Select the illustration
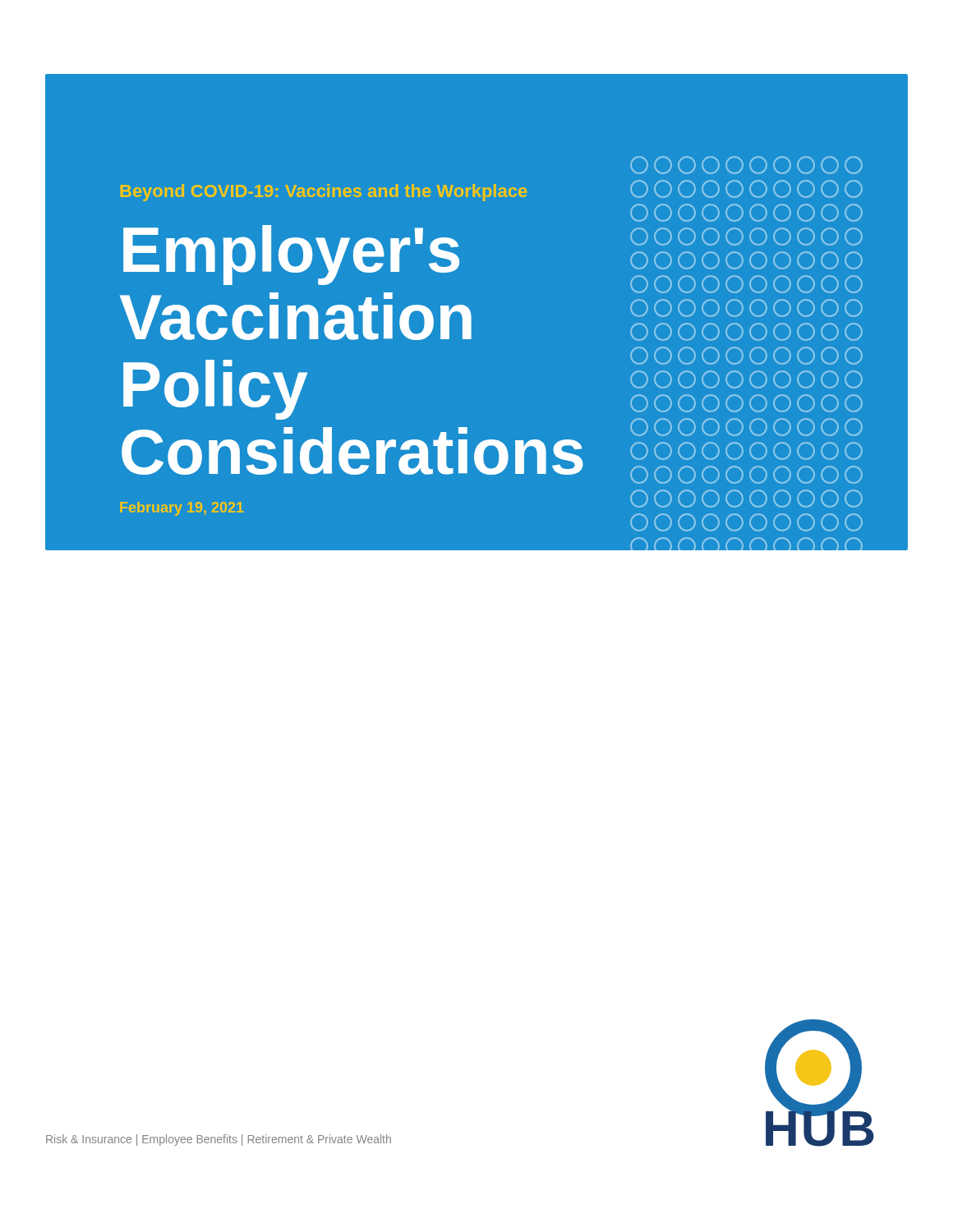This screenshot has height=1232, width=953. 476,312
